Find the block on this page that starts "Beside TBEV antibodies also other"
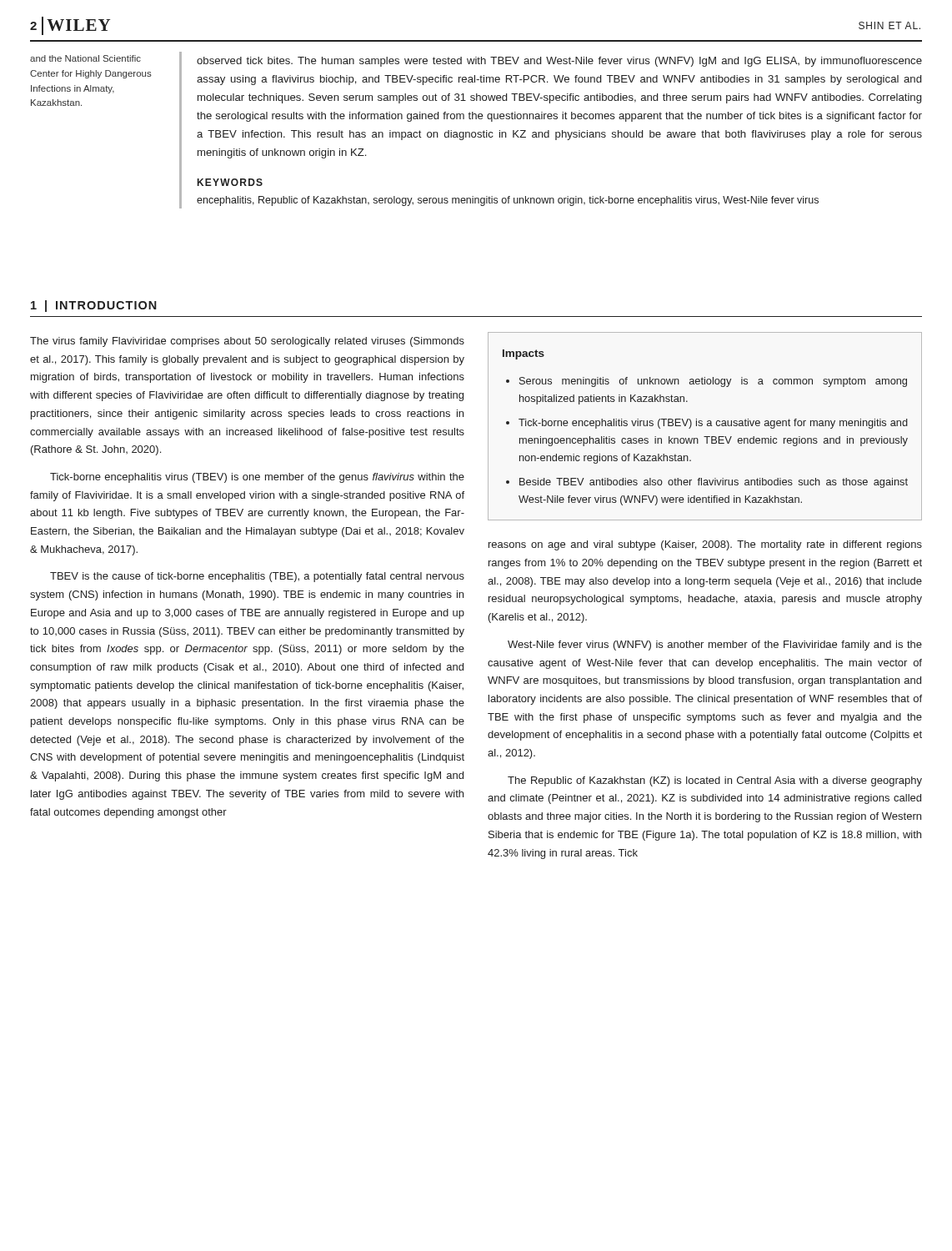Image resolution: width=952 pixels, height=1251 pixels. coord(713,491)
